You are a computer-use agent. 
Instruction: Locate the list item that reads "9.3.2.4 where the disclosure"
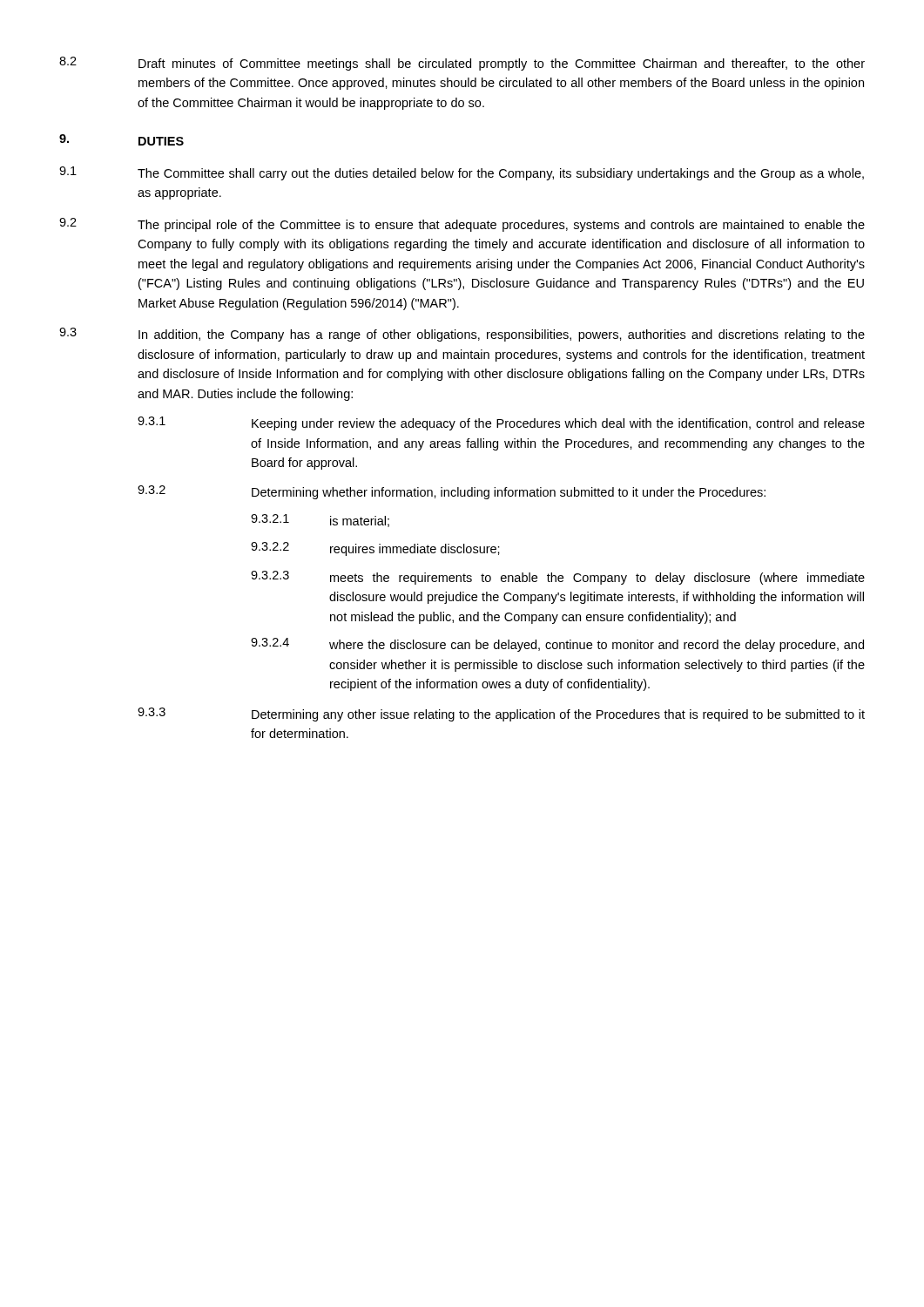point(558,665)
